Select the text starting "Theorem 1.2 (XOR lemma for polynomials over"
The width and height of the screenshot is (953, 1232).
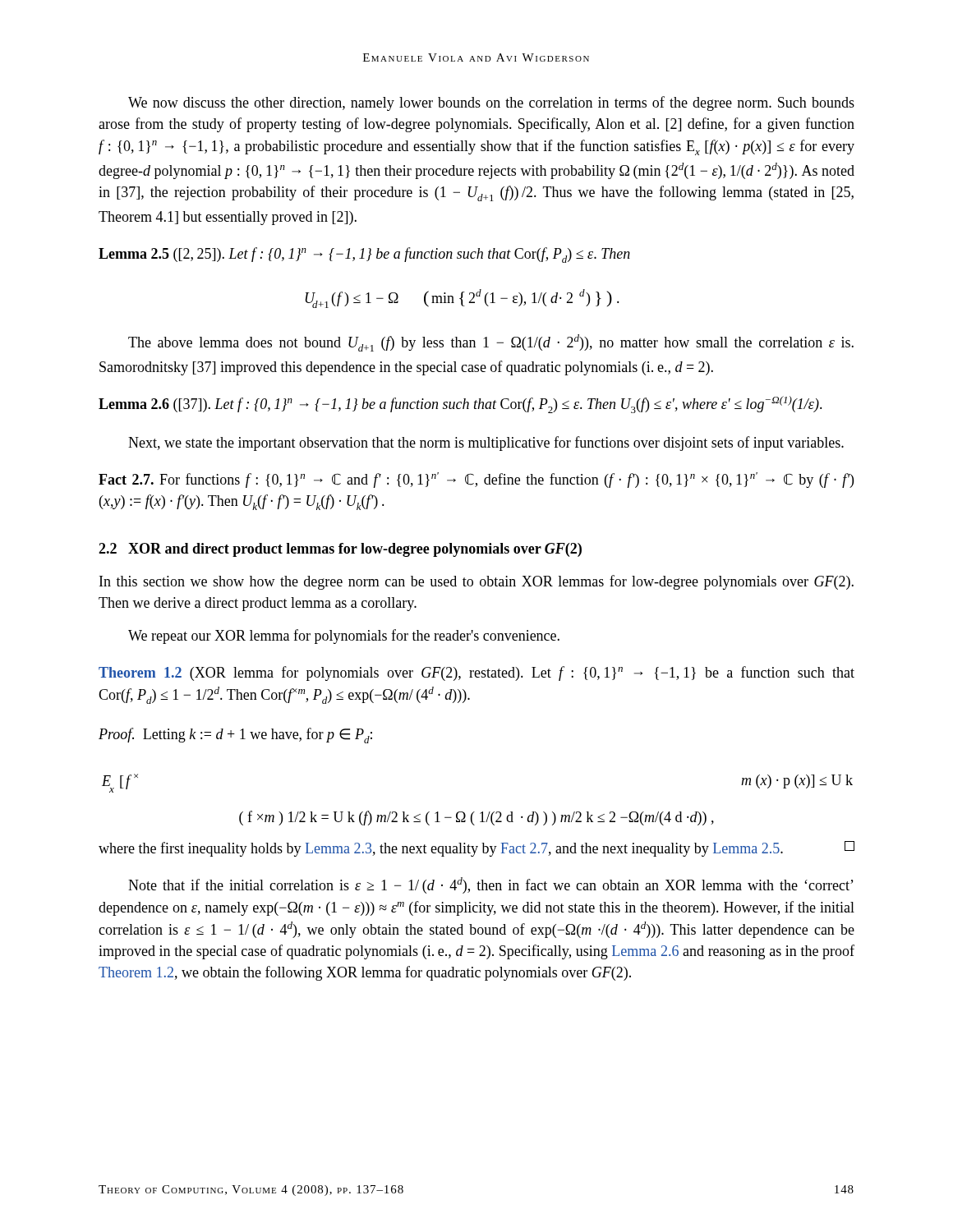coord(476,685)
